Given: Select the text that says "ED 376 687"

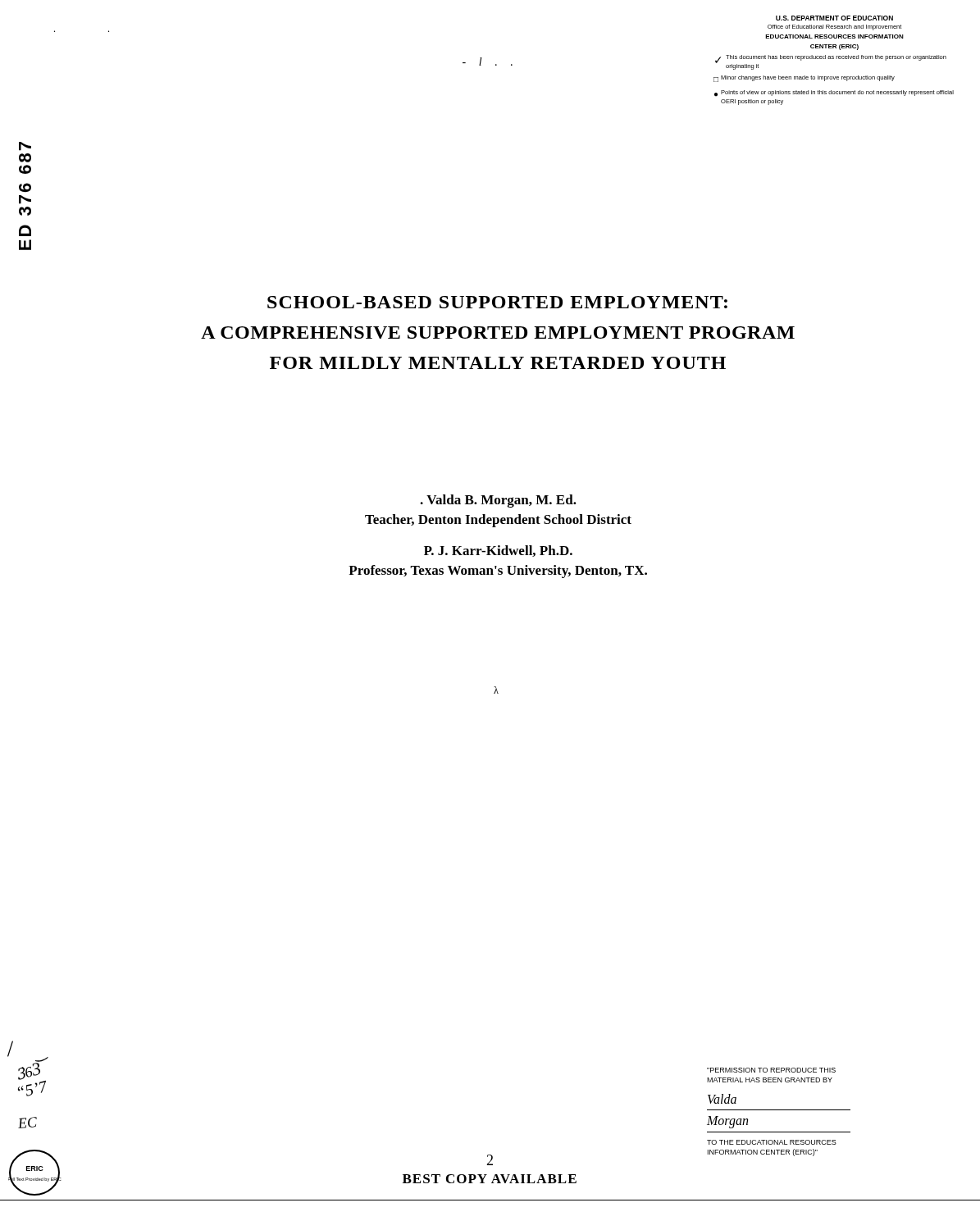Looking at the screenshot, I should pos(25,195).
